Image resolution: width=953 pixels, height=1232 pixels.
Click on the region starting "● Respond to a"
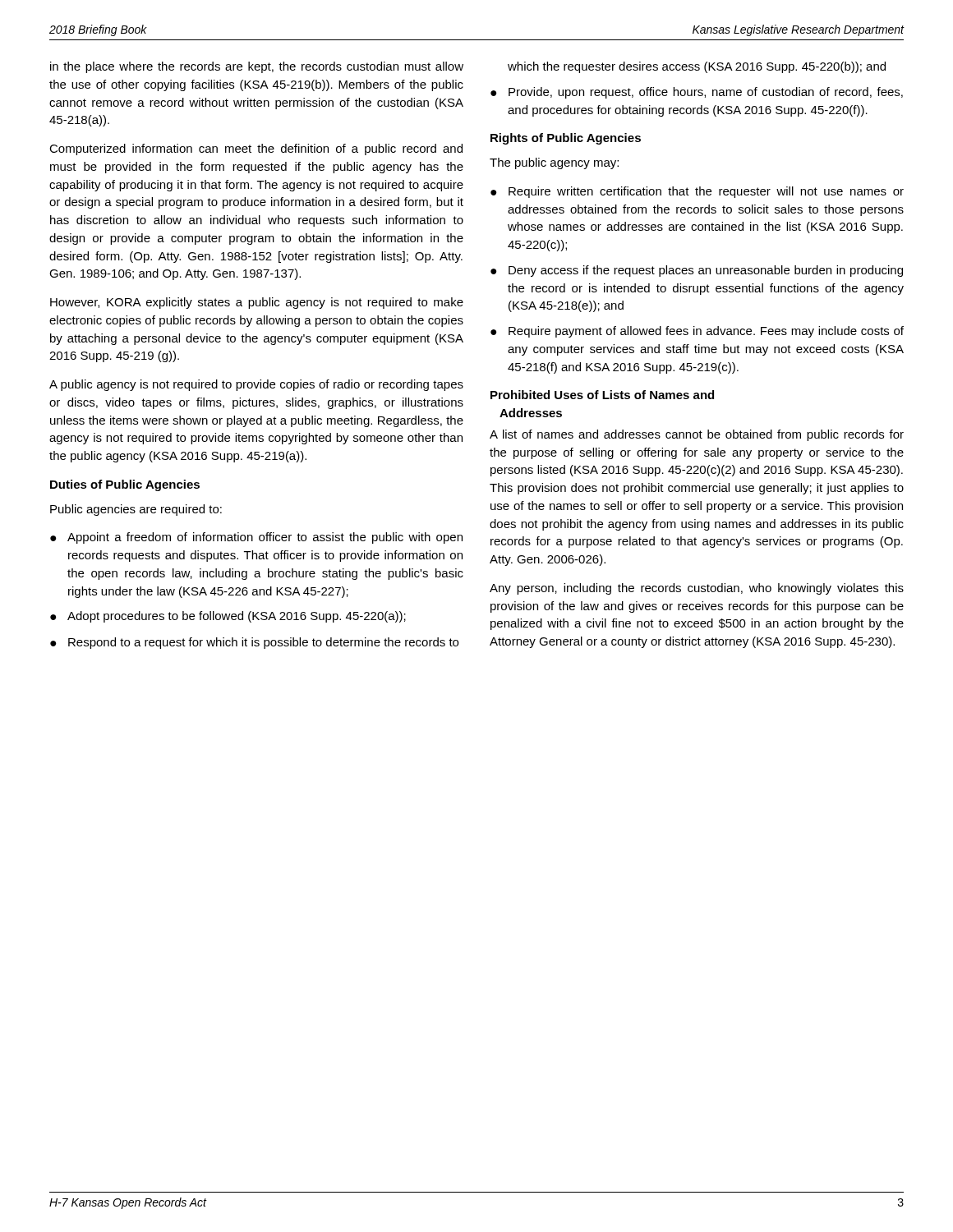[x=256, y=643]
